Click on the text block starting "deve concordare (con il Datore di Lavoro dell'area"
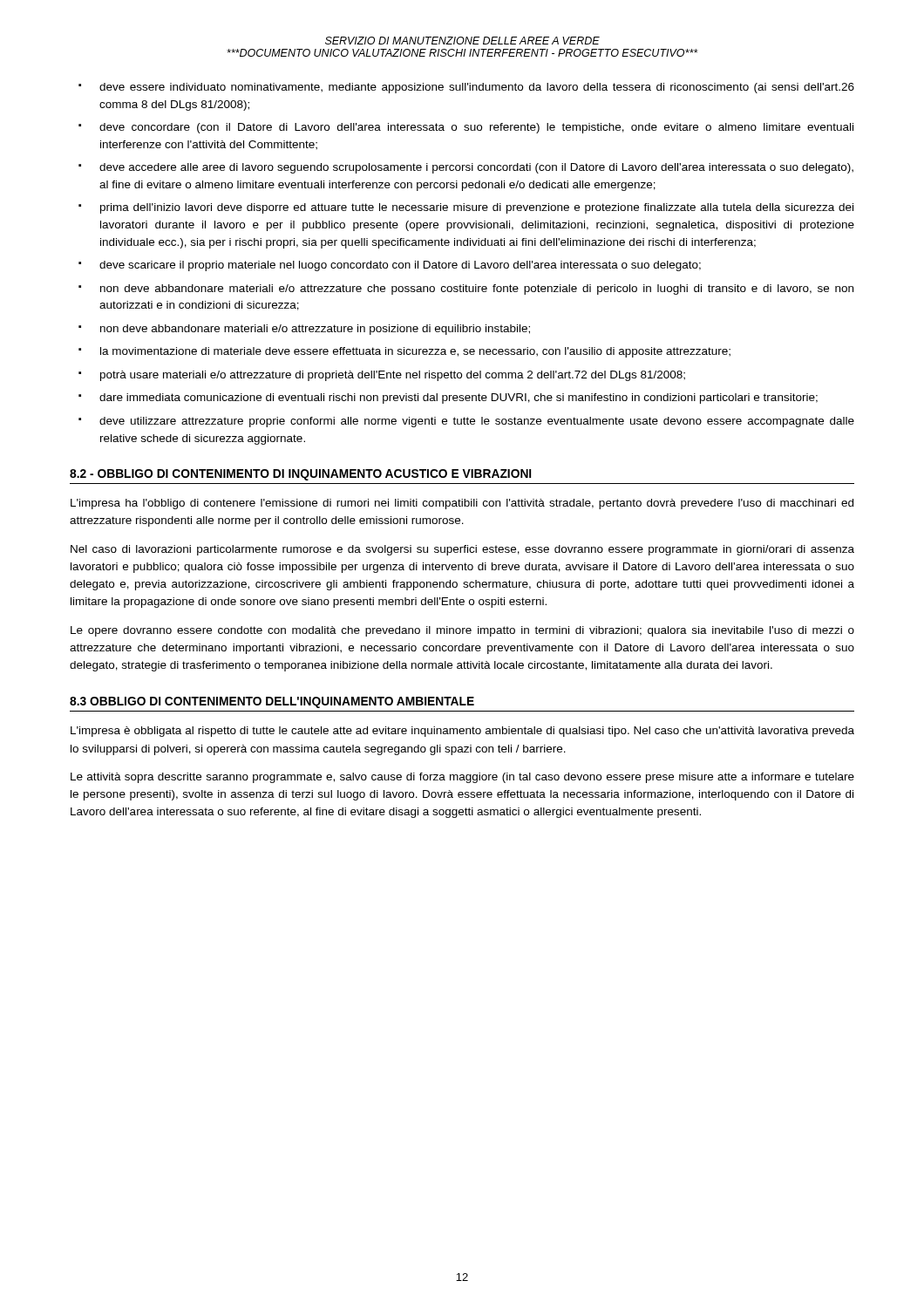924x1308 pixels. [477, 136]
